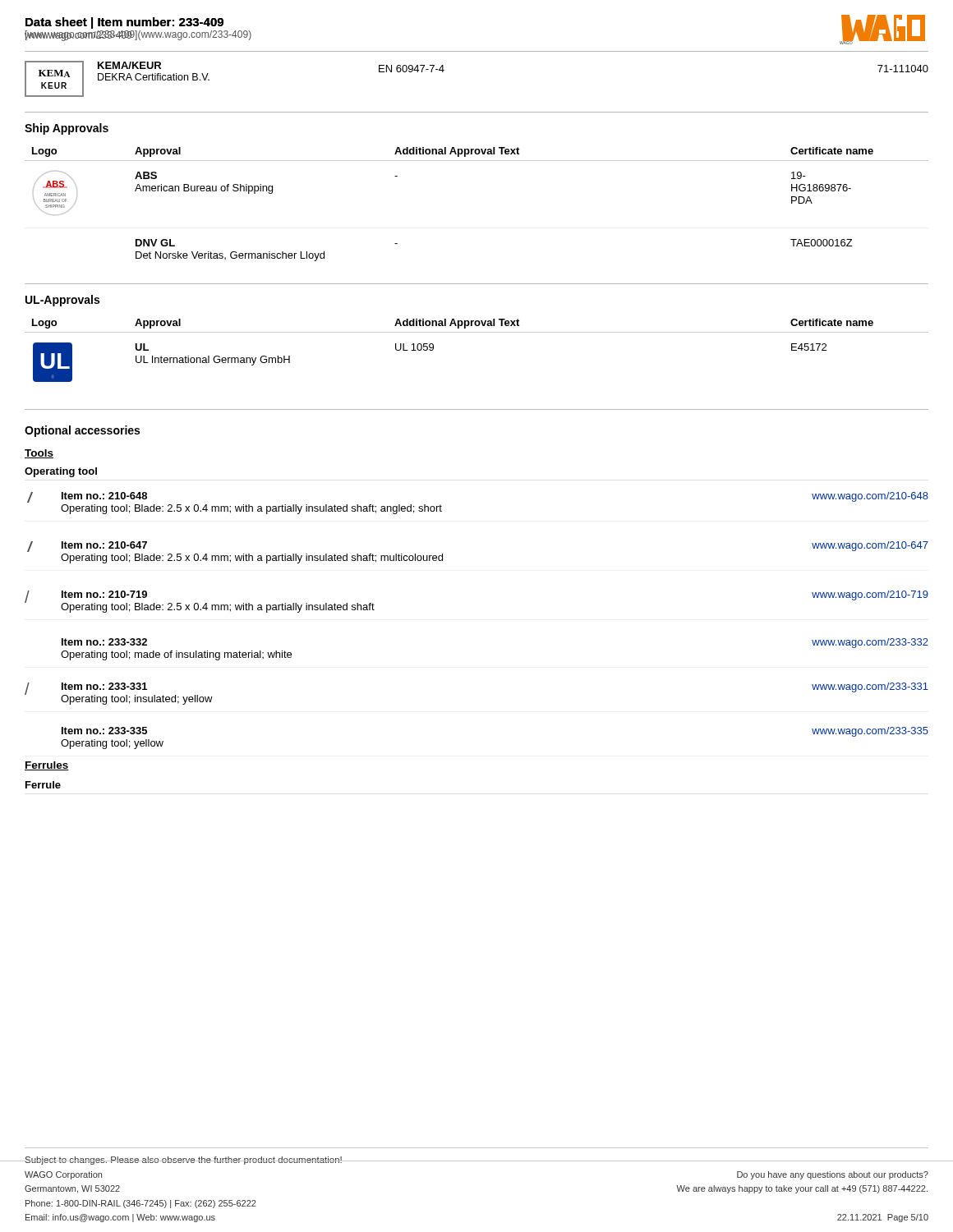Image resolution: width=953 pixels, height=1232 pixels.
Task: Where is the passage that starts "Subject to changes. Please also"?
Action: [184, 1160]
